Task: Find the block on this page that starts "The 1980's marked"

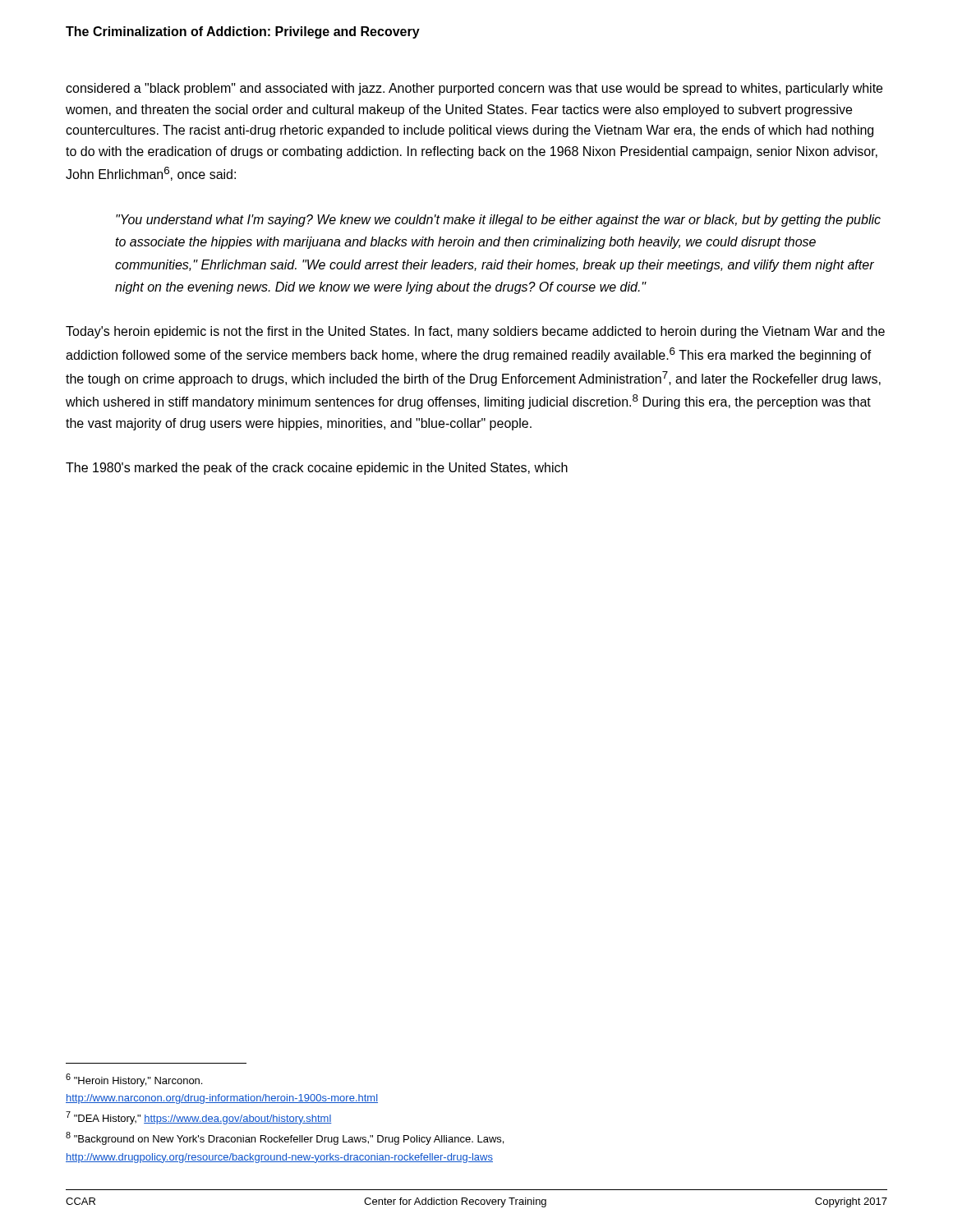Action: tap(476, 468)
